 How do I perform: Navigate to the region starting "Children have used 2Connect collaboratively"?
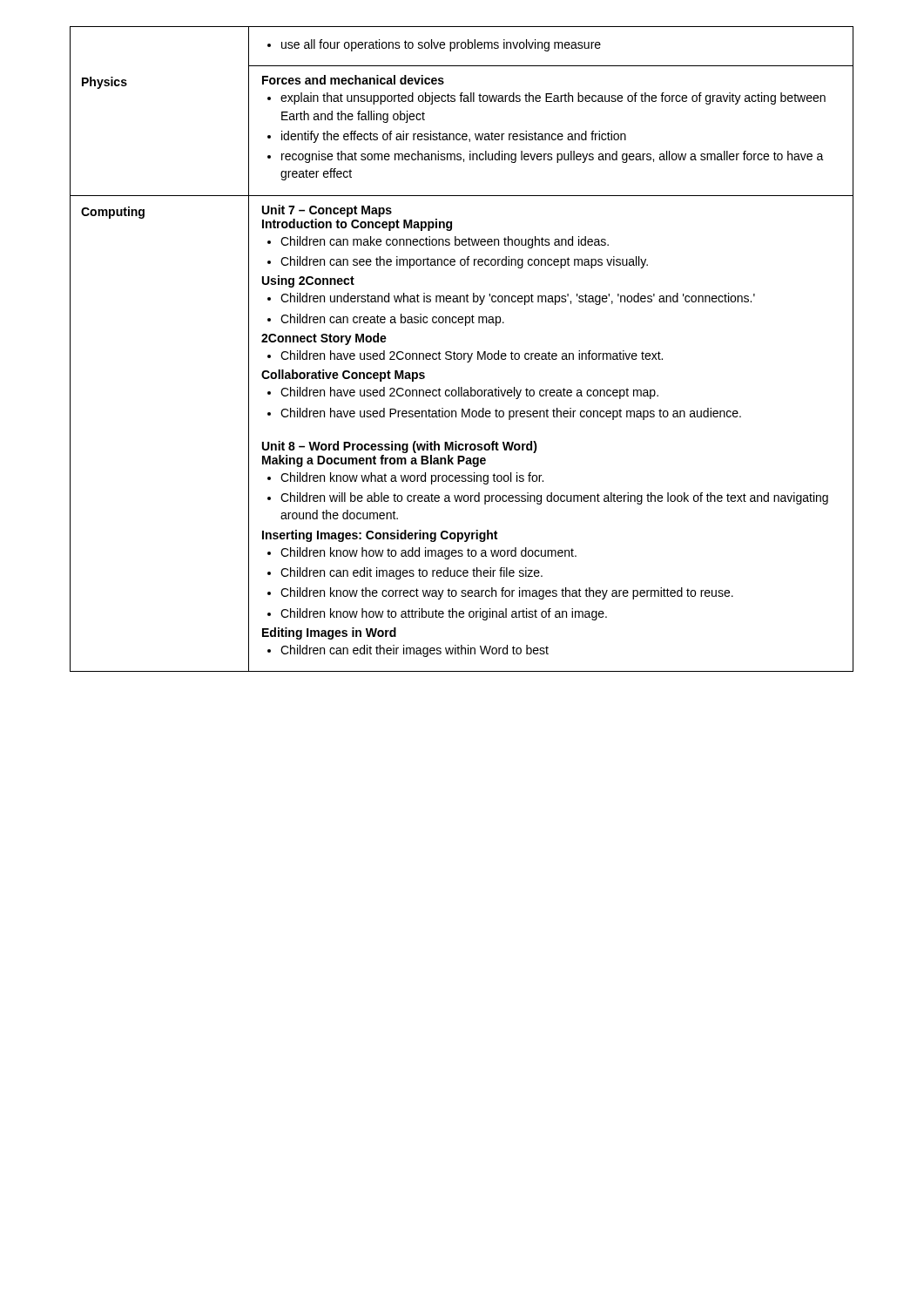pyautogui.click(x=551, y=403)
